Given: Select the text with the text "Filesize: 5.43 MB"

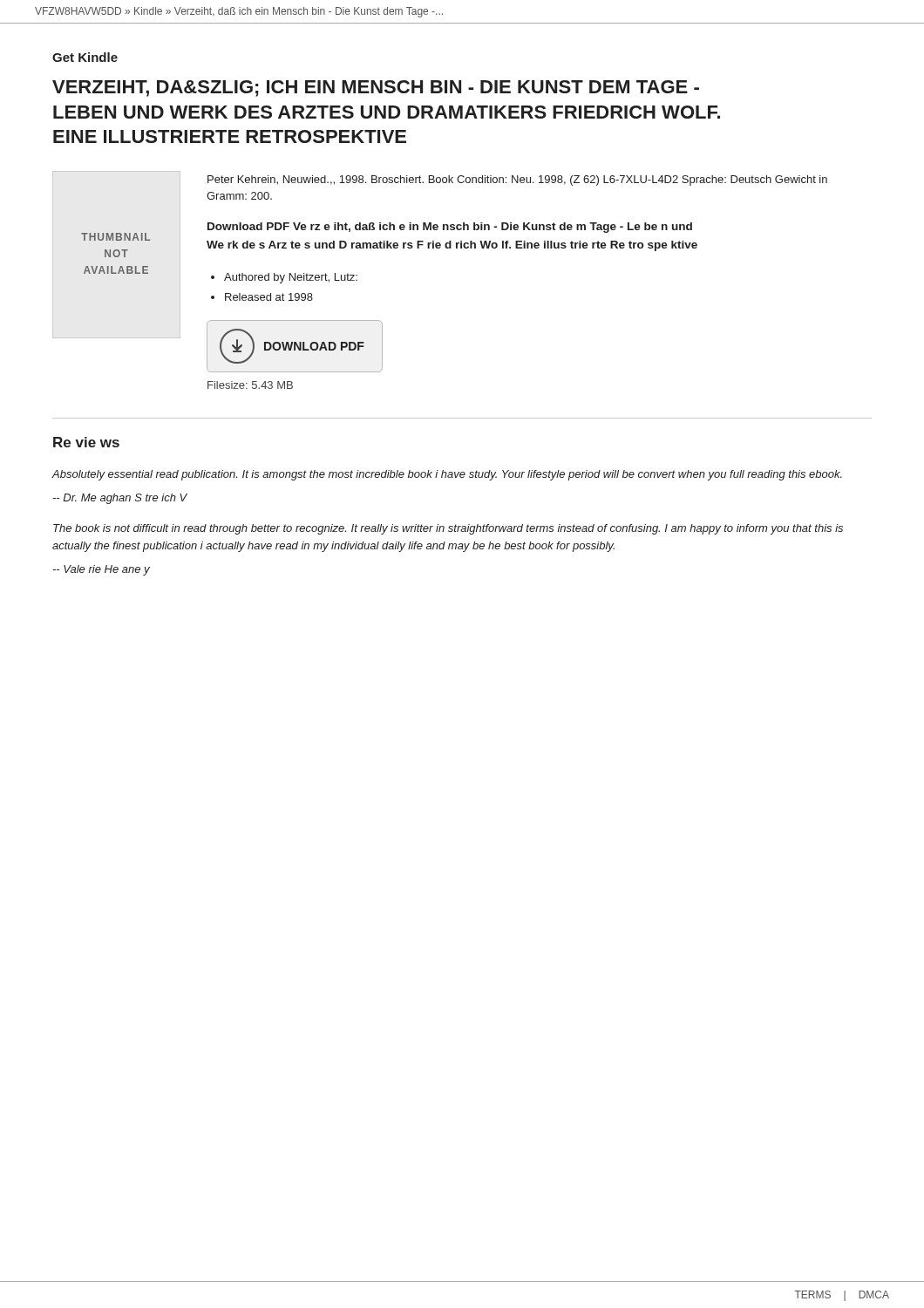Looking at the screenshot, I should 250,385.
